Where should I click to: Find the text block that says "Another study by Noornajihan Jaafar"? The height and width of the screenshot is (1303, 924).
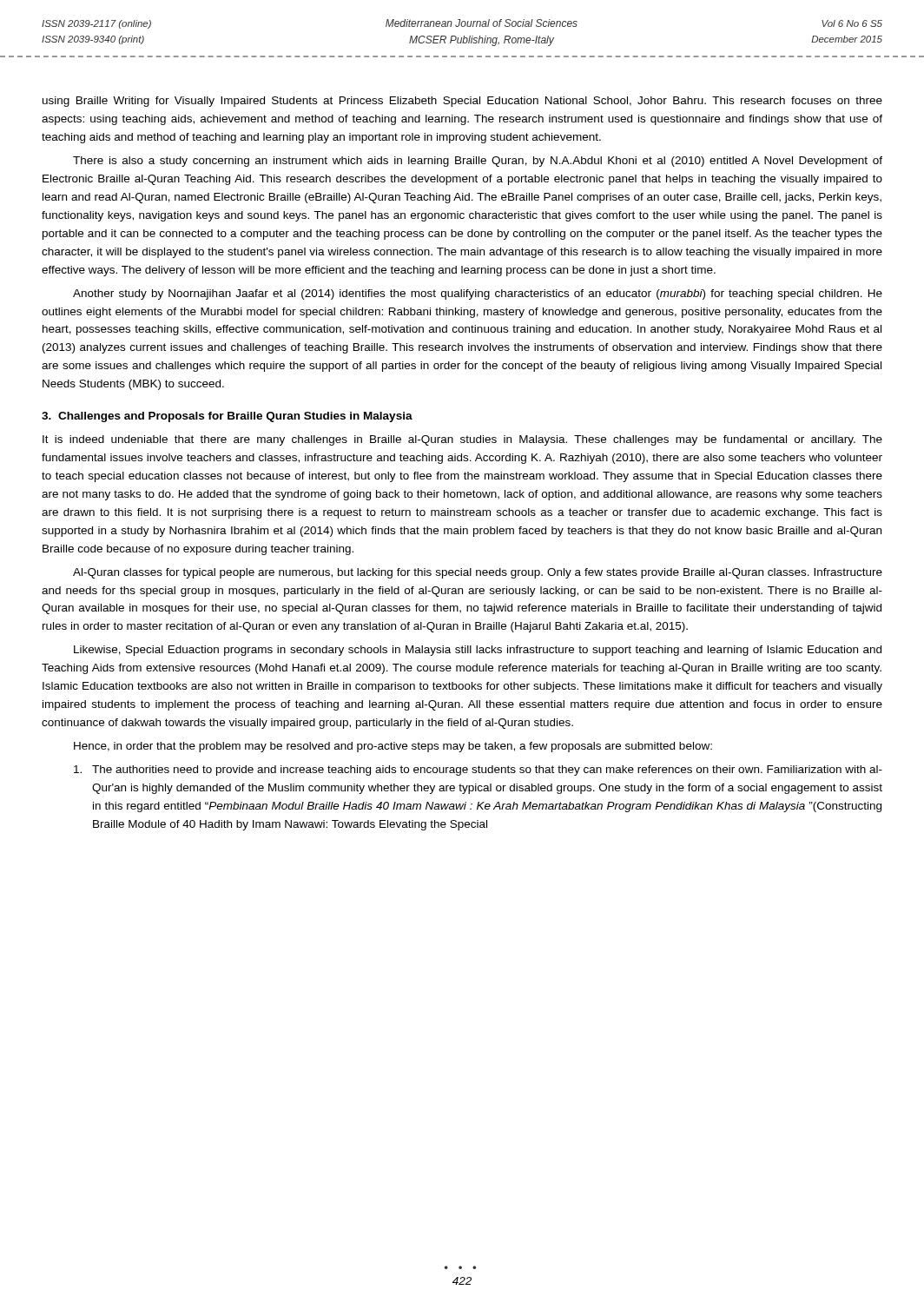(462, 339)
